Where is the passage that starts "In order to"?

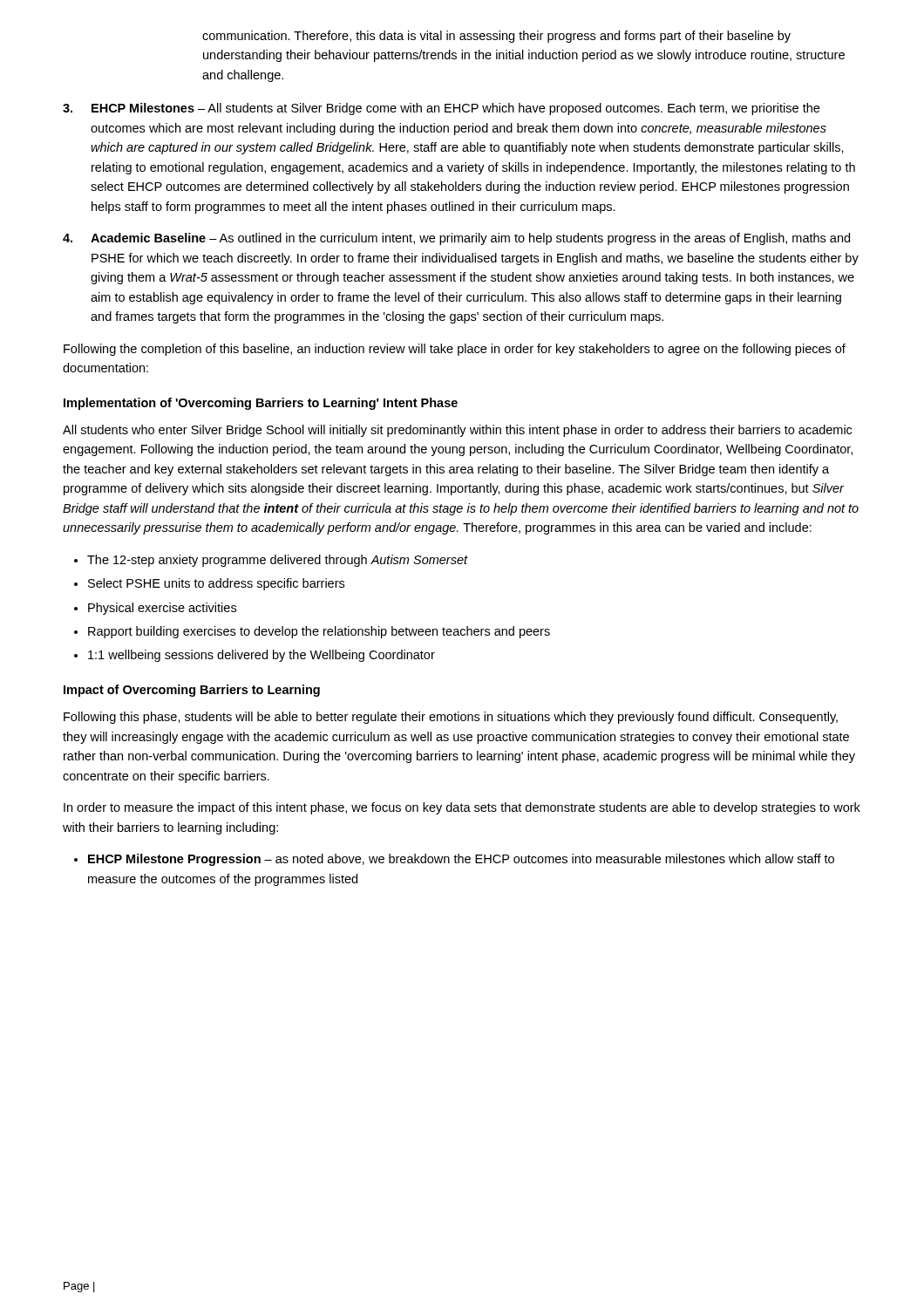(x=461, y=817)
